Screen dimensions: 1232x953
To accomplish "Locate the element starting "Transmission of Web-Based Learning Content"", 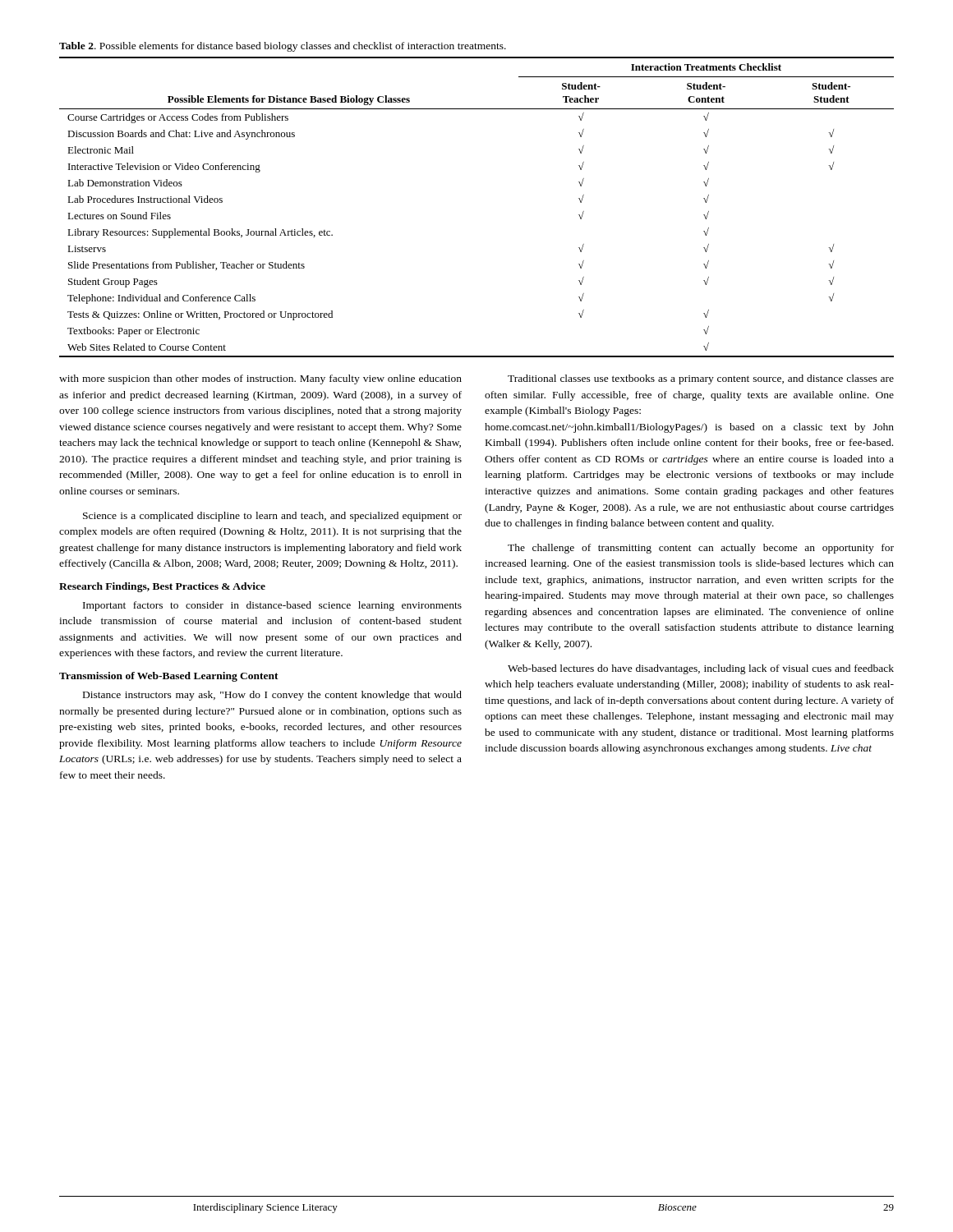I will coord(169,676).
